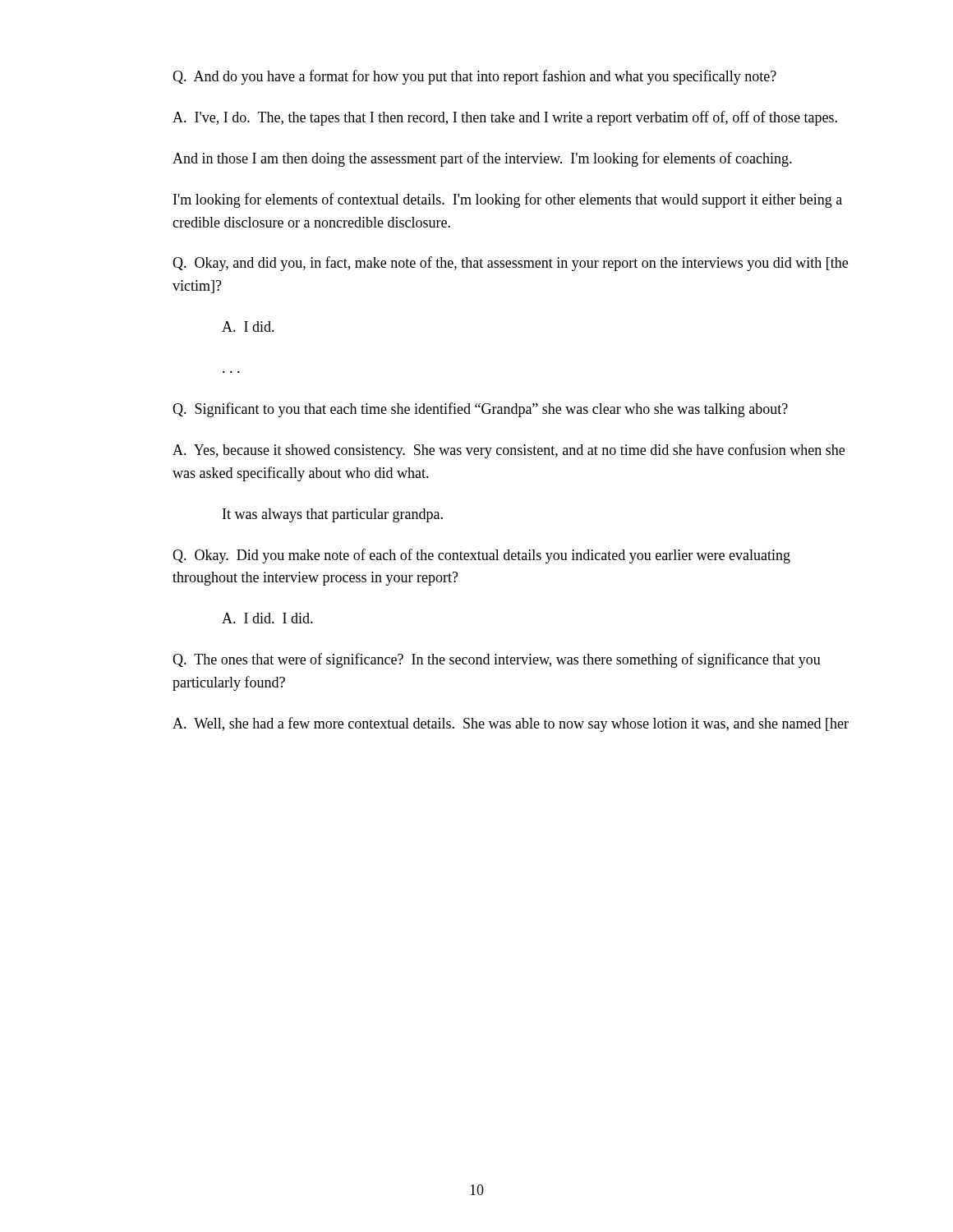Select the text block with the text "A. Well, she had a"
Viewport: 953px width, 1232px height.
(513, 724)
